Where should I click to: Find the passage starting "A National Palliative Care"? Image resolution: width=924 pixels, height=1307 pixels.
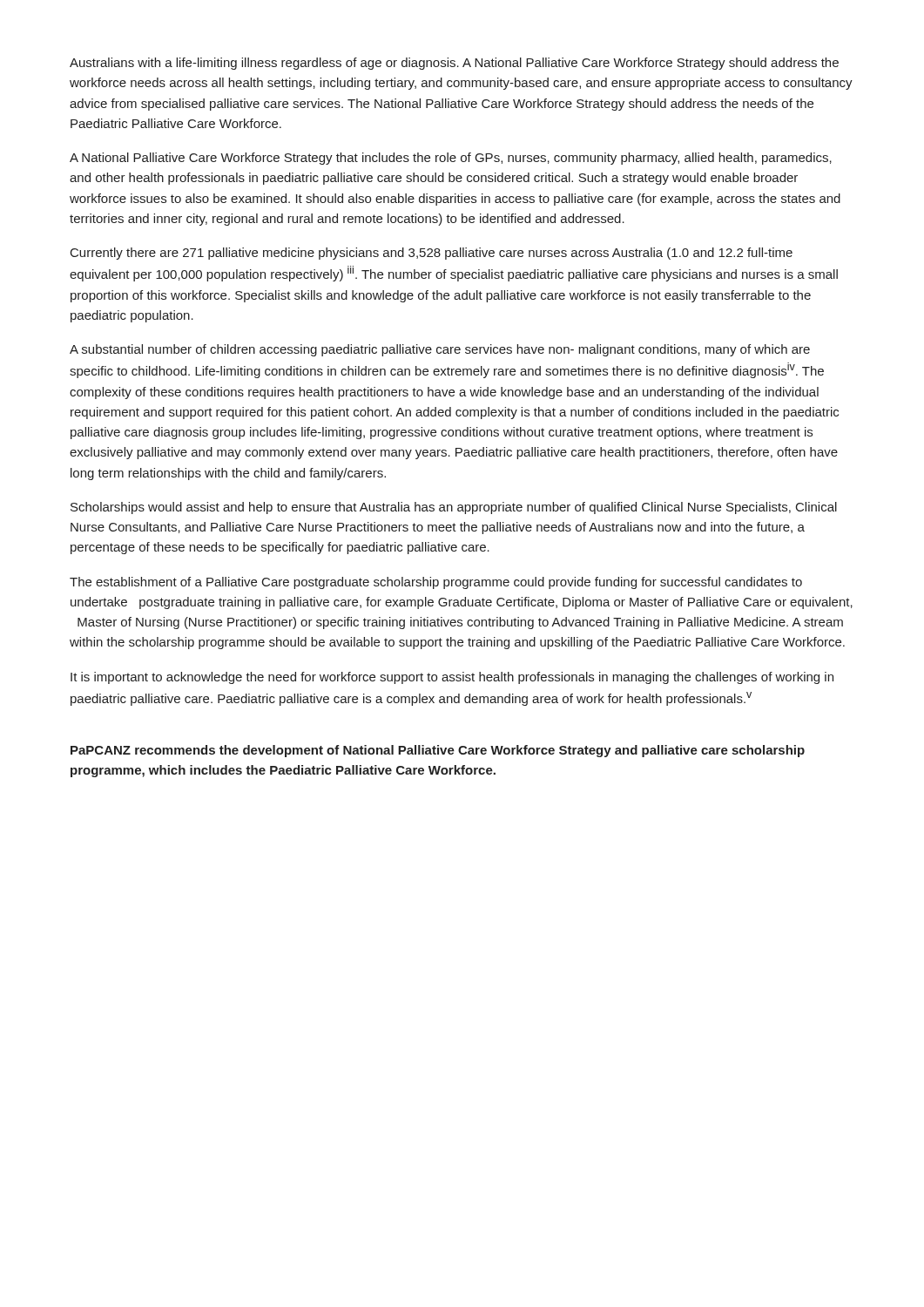point(462,188)
